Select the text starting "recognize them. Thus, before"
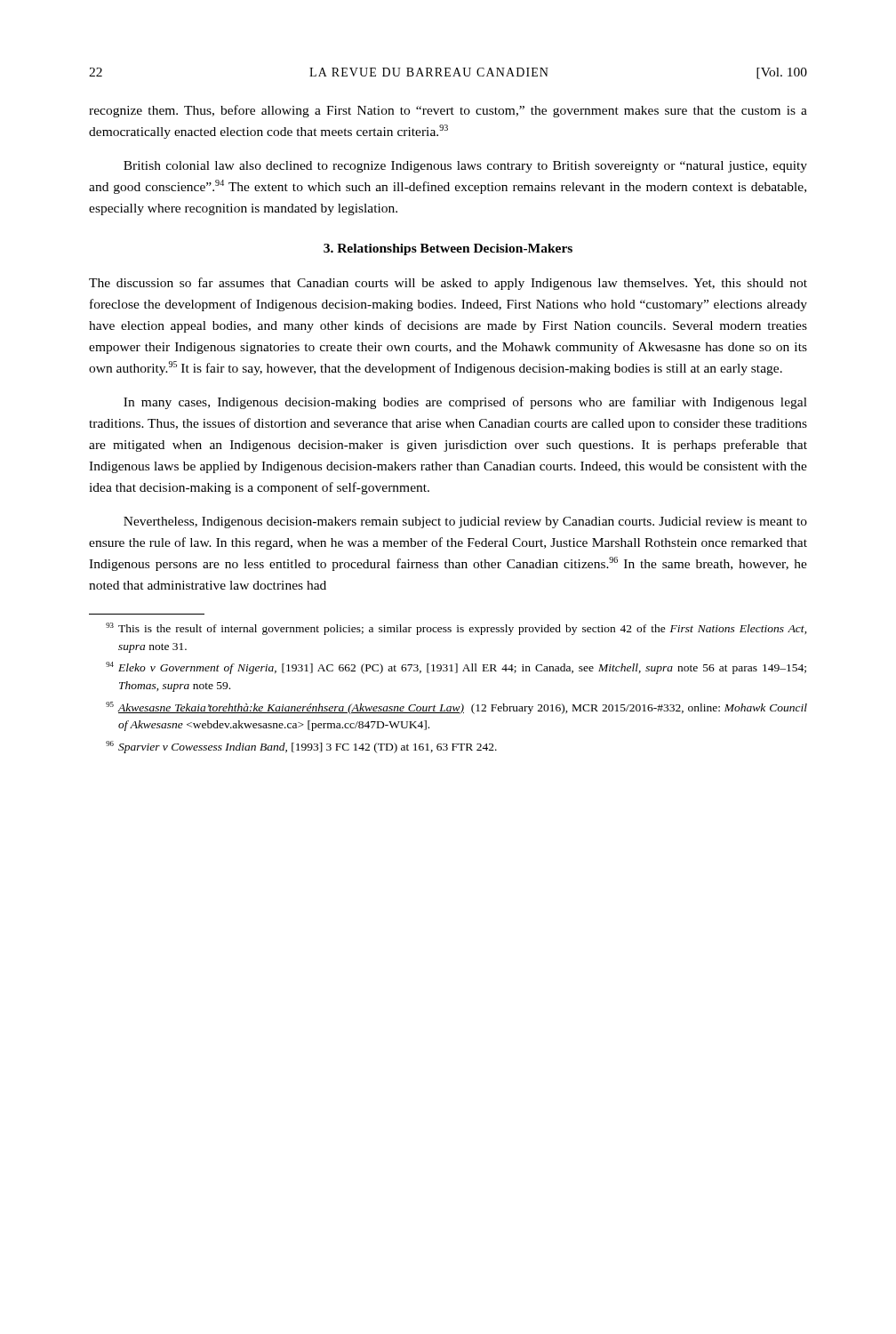Image resolution: width=896 pixels, height=1334 pixels. tap(448, 121)
